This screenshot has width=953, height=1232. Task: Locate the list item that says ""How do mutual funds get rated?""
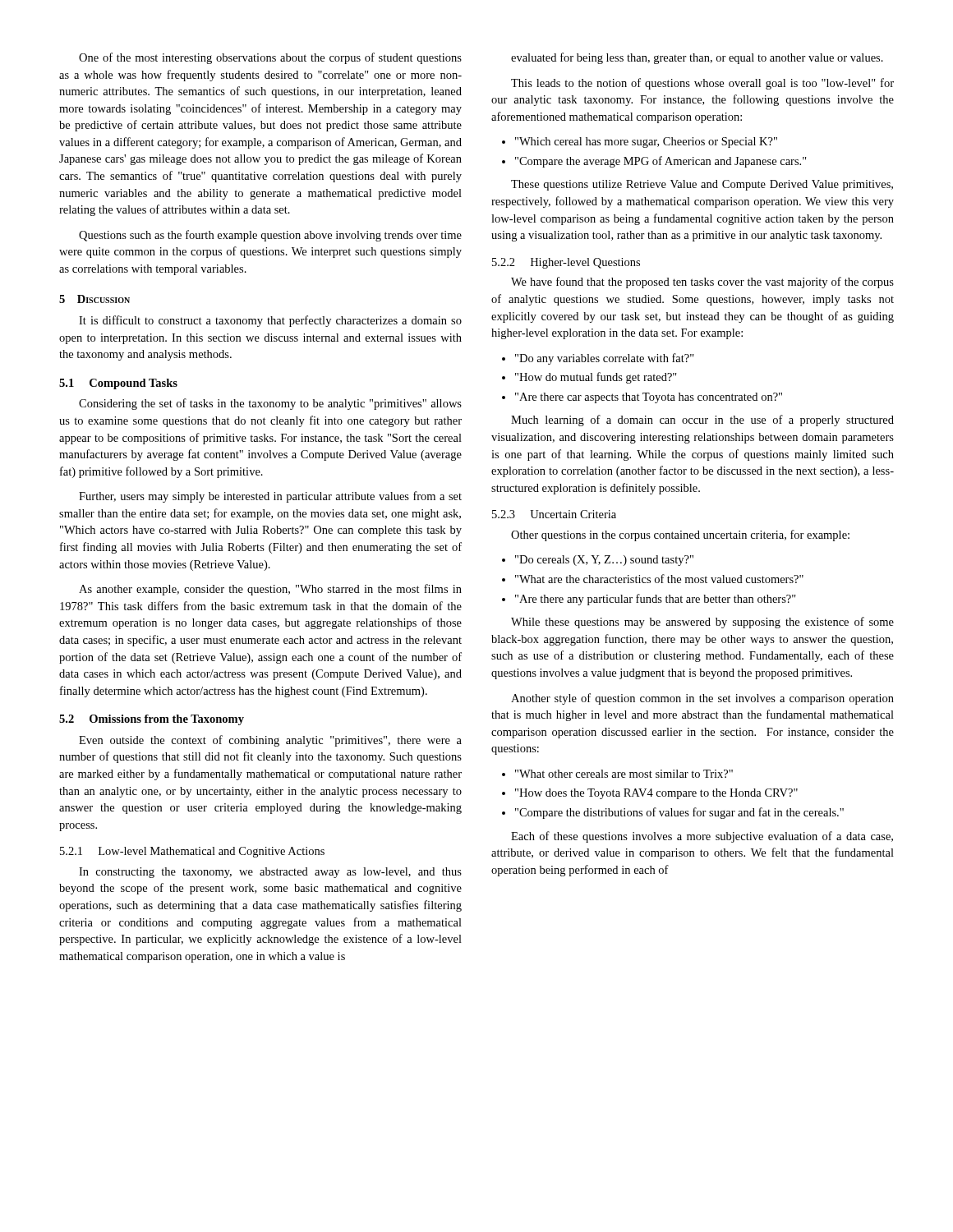(x=596, y=377)
